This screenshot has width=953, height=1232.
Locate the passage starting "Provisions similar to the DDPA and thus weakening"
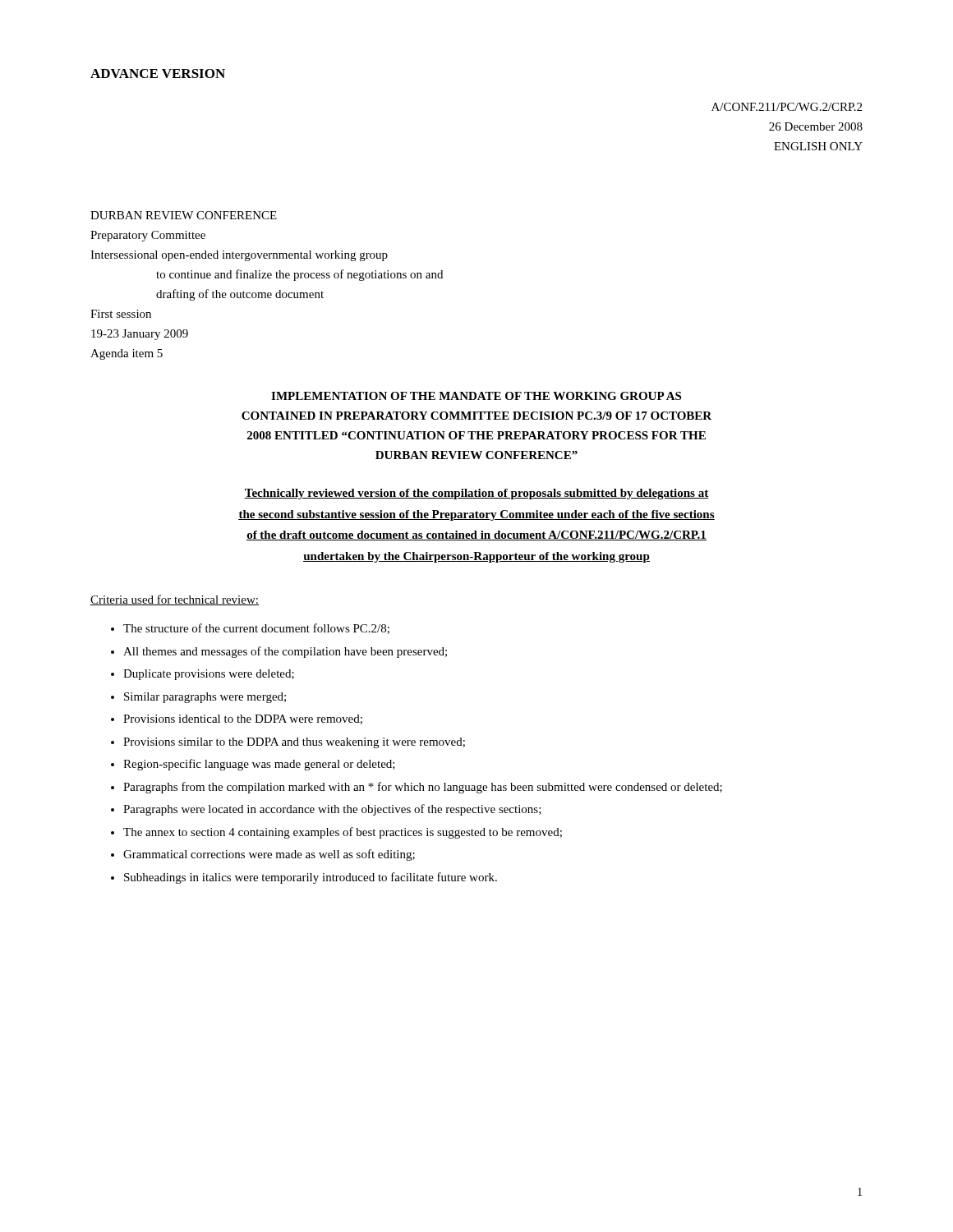pos(294,741)
